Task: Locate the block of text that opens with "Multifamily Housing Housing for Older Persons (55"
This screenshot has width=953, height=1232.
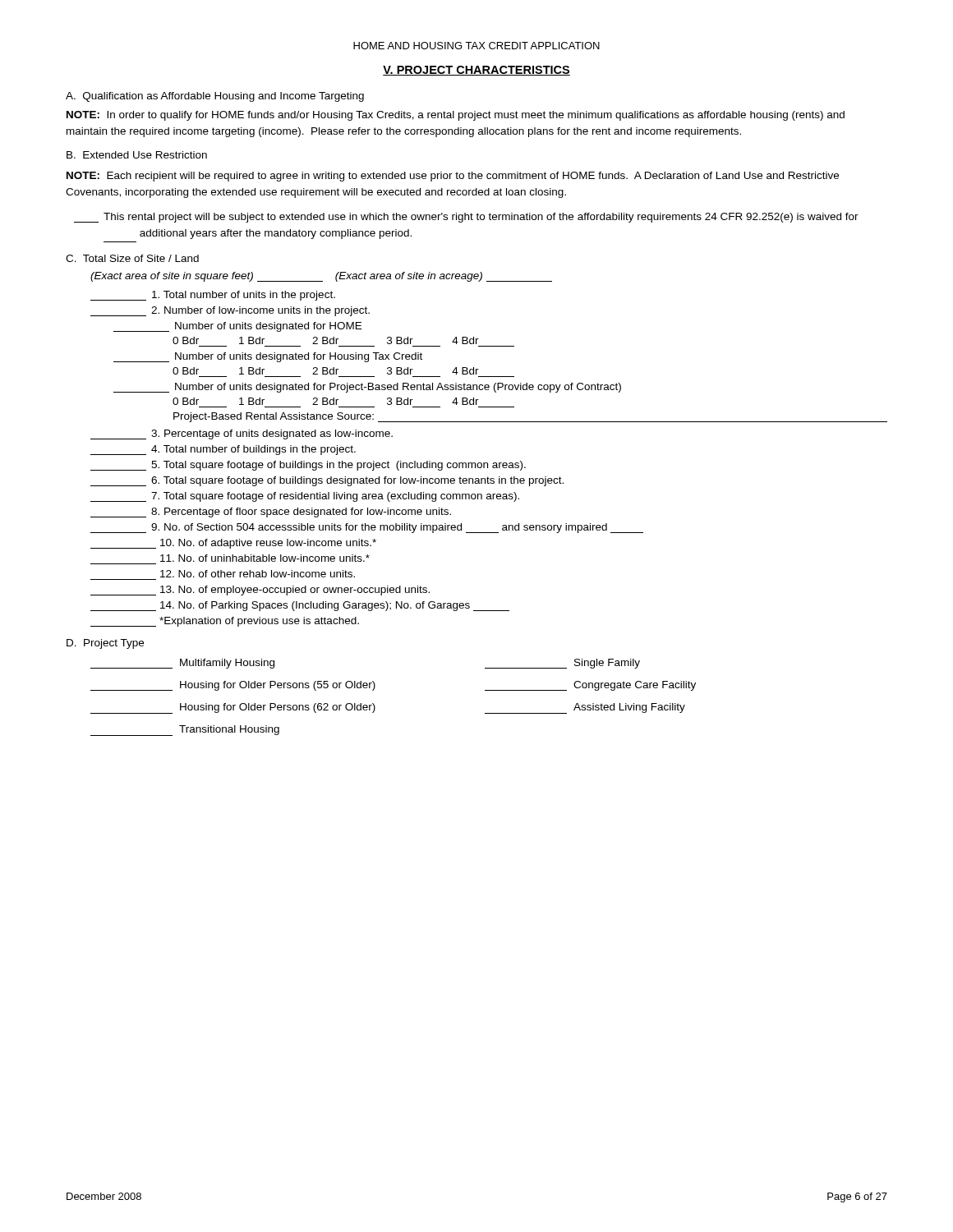Action: [489, 698]
